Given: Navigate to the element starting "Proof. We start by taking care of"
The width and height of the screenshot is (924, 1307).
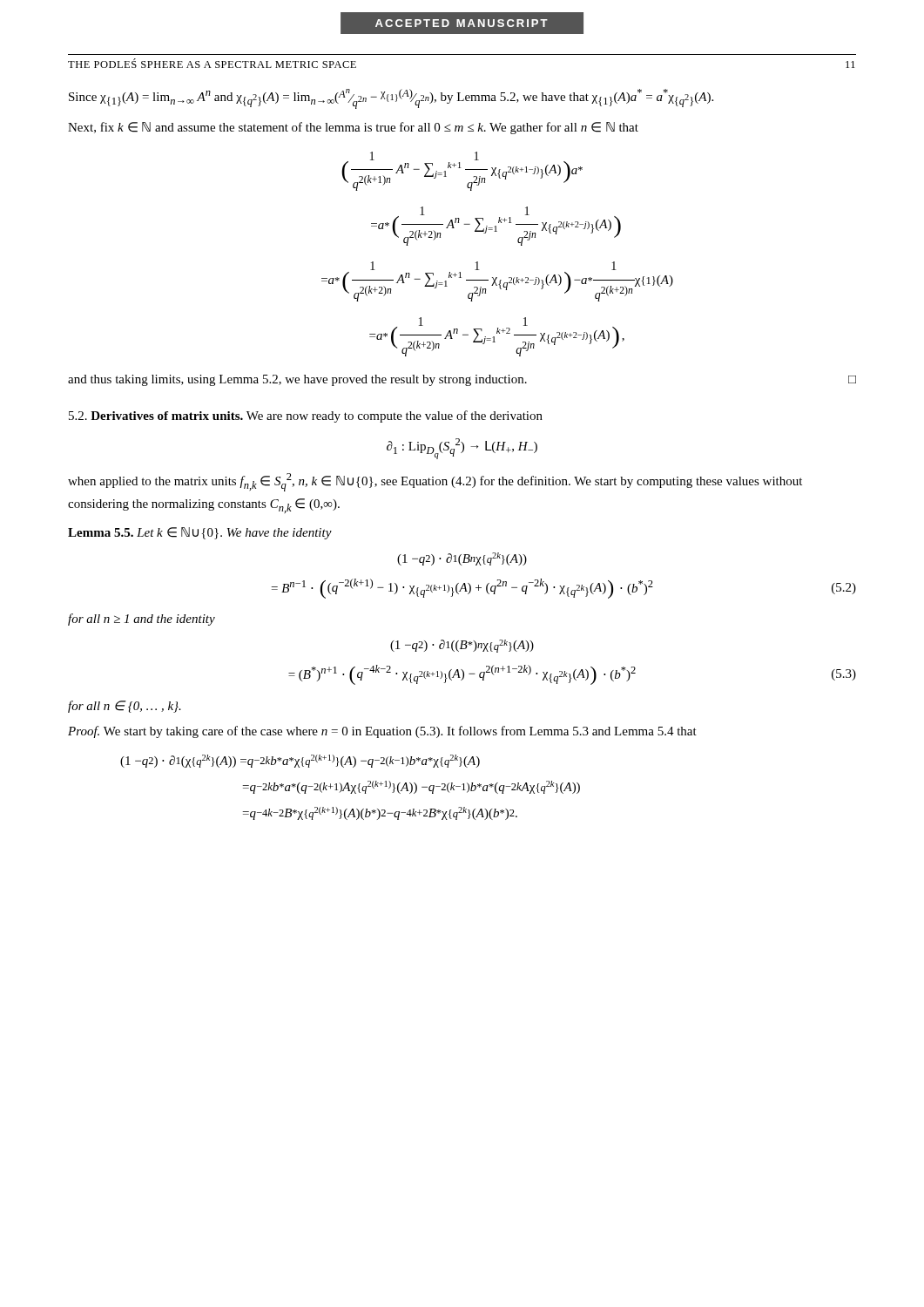Looking at the screenshot, I should click(x=382, y=731).
